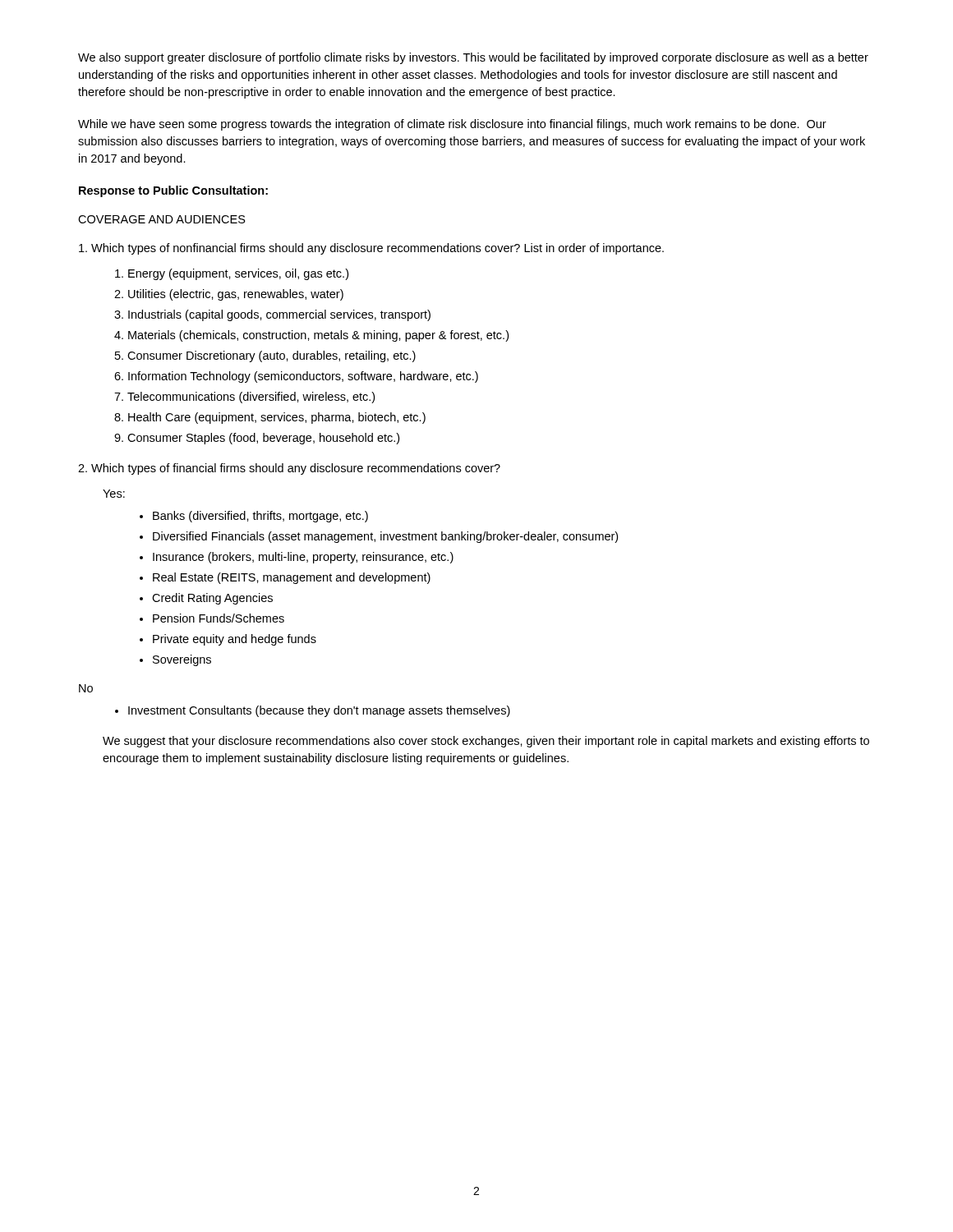Click on the list item with the text "Investment Consultants (because they"
953x1232 pixels.
tap(319, 711)
